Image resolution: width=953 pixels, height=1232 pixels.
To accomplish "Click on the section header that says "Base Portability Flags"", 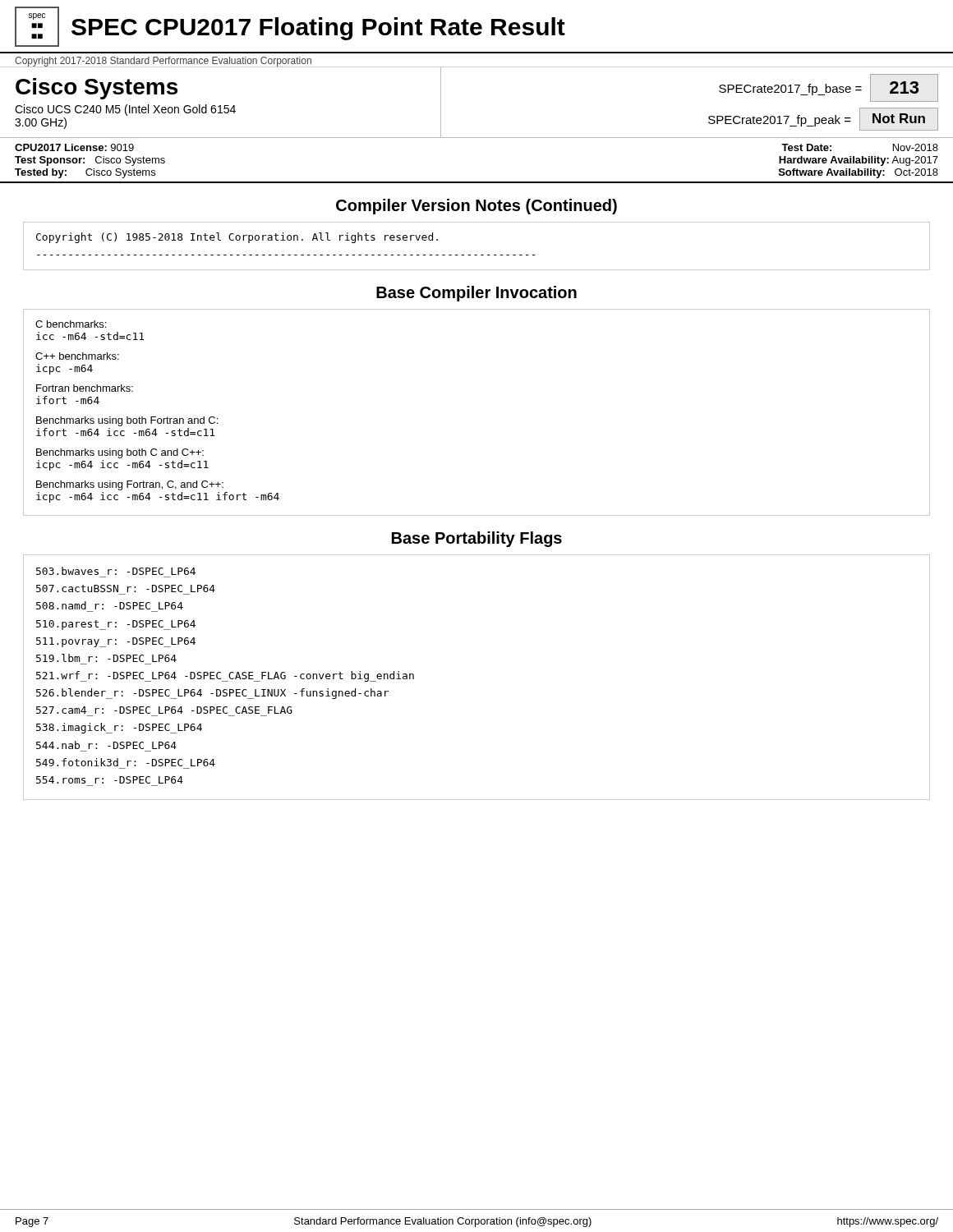I will (476, 538).
